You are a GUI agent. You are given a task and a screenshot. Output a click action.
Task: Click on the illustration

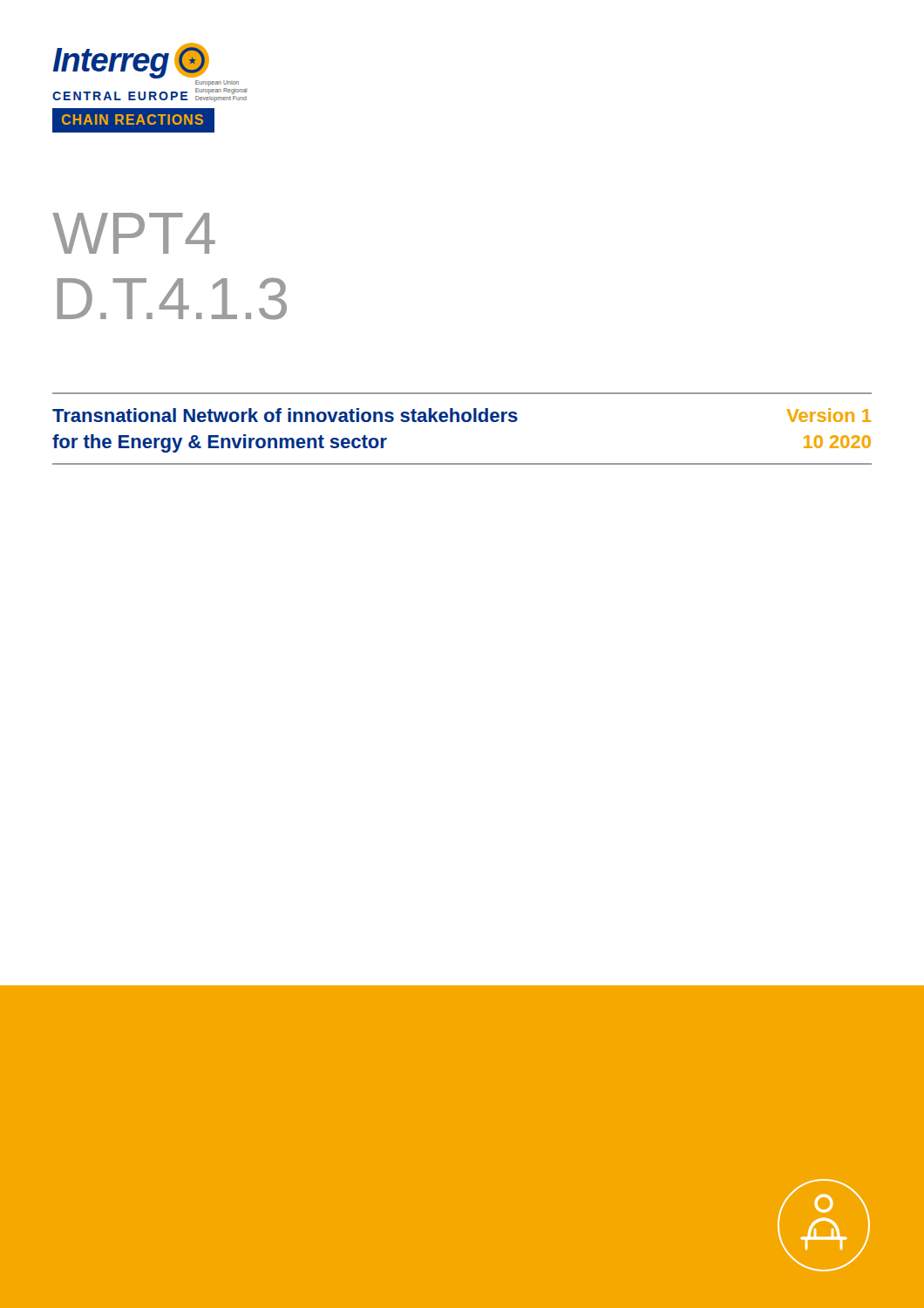point(462,1147)
